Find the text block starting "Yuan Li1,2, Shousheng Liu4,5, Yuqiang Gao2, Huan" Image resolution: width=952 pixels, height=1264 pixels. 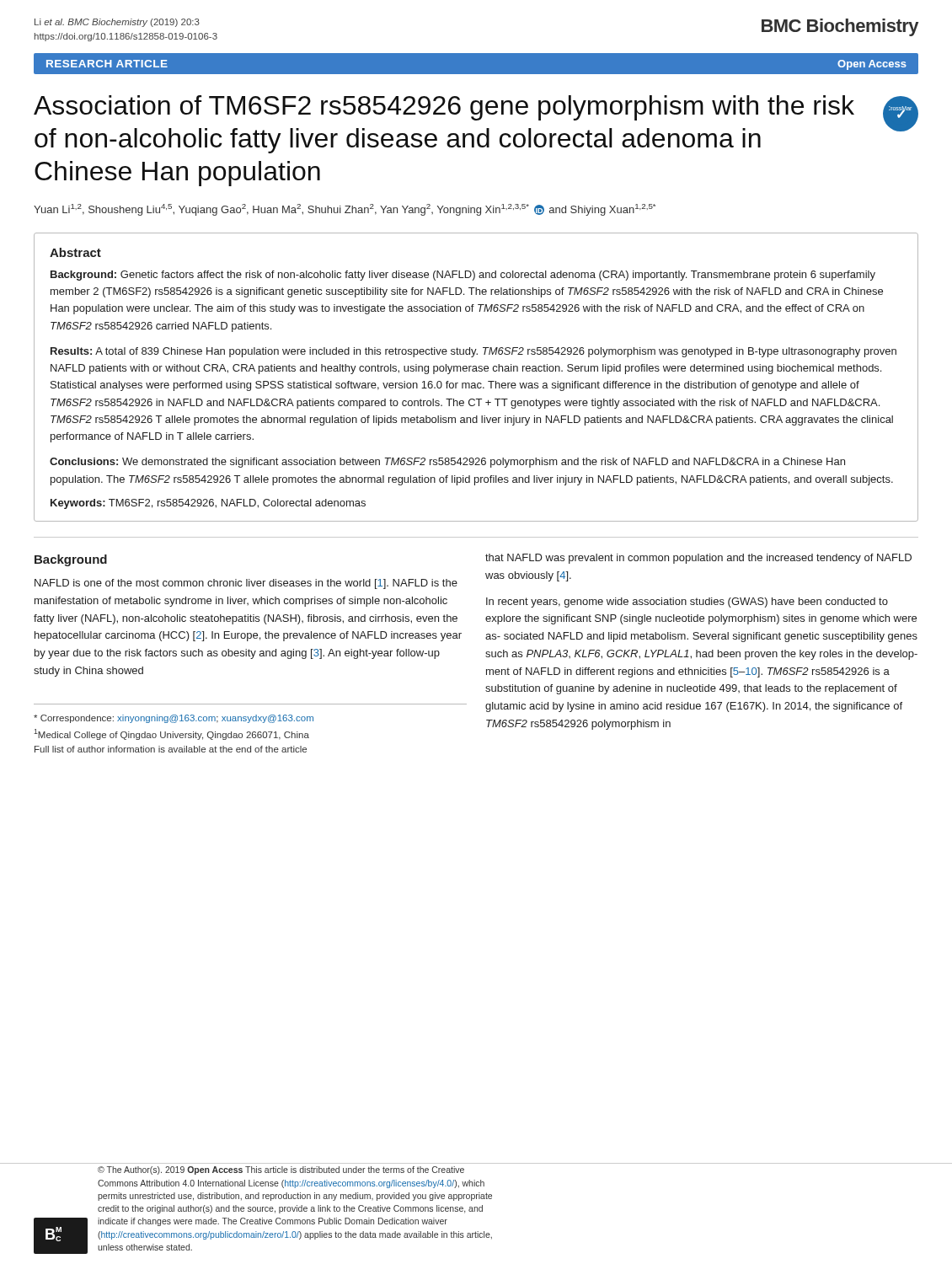tap(345, 209)
